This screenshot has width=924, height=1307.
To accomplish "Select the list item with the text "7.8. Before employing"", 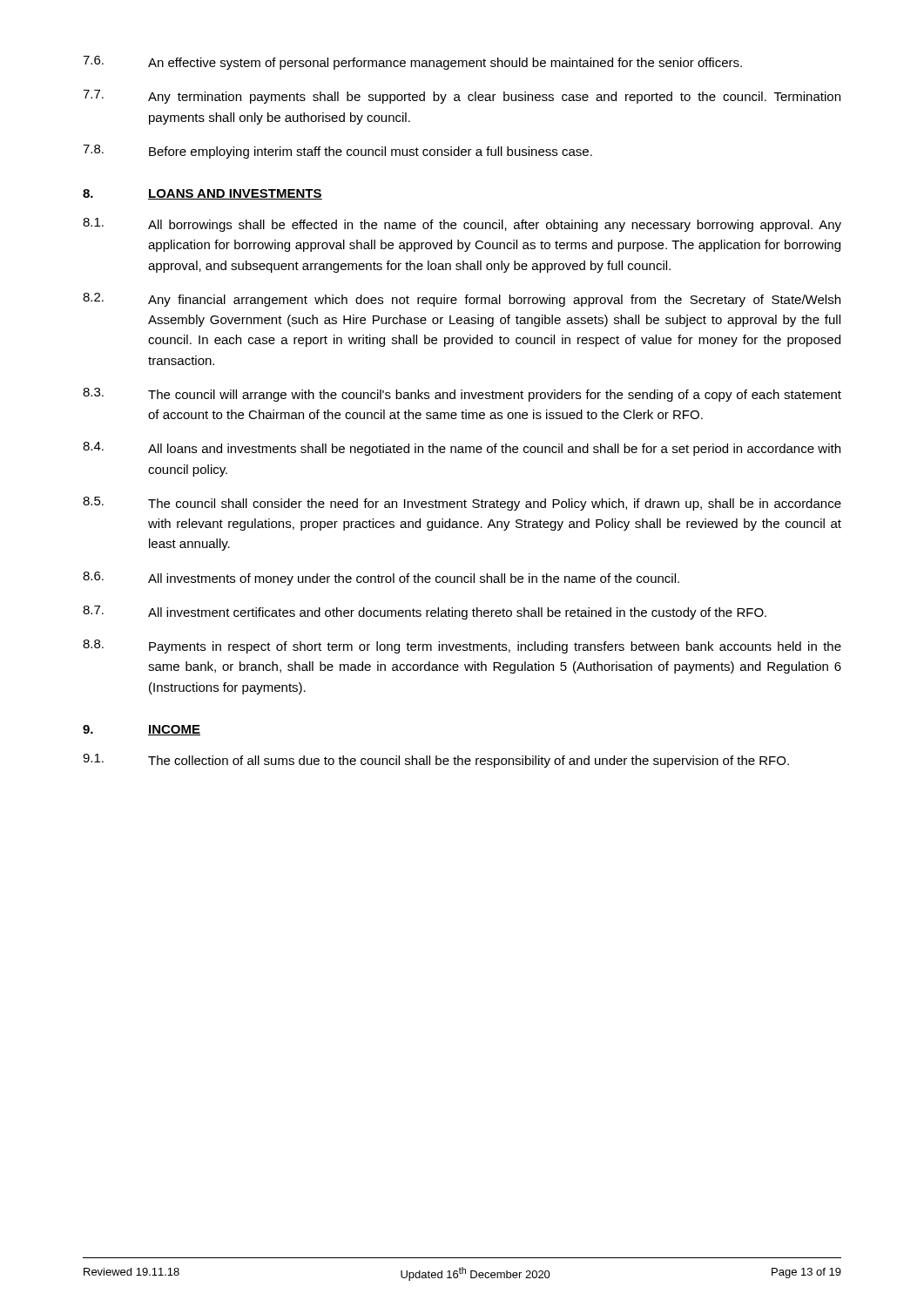I will (462, 151).
